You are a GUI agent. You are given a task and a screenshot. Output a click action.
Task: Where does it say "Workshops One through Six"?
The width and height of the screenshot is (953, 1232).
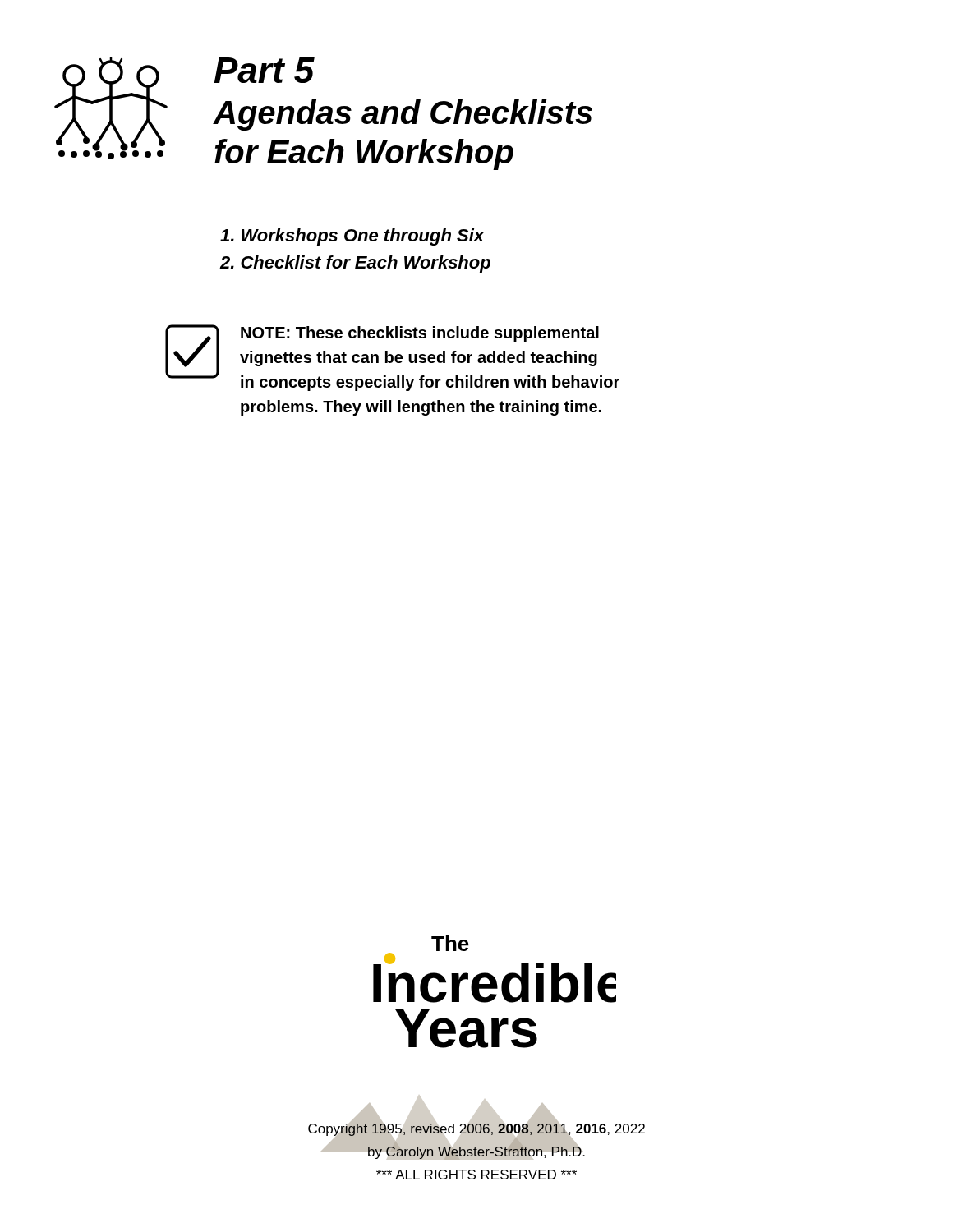coord(352,235)
